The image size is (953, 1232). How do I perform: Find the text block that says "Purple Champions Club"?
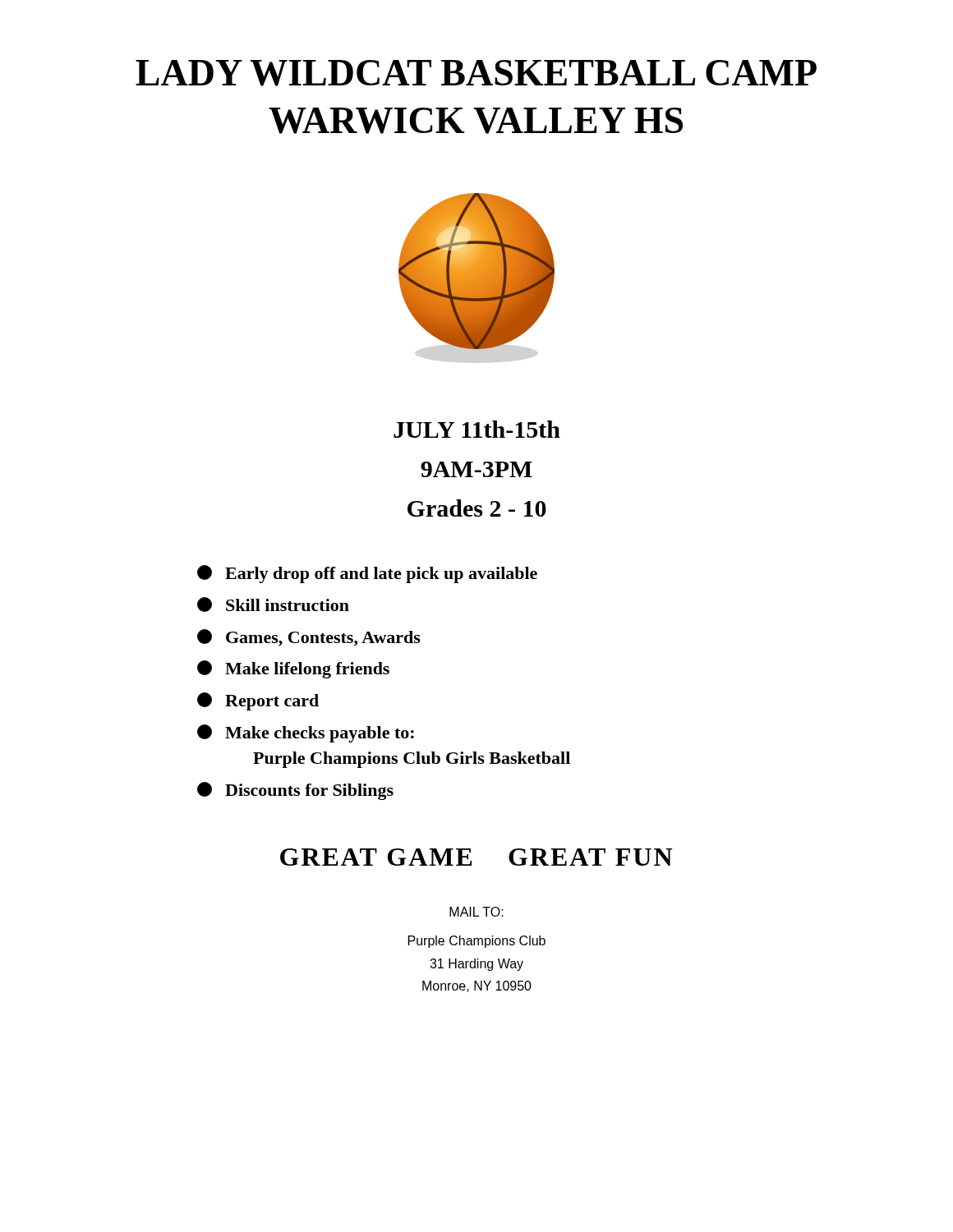click(476, 963)
